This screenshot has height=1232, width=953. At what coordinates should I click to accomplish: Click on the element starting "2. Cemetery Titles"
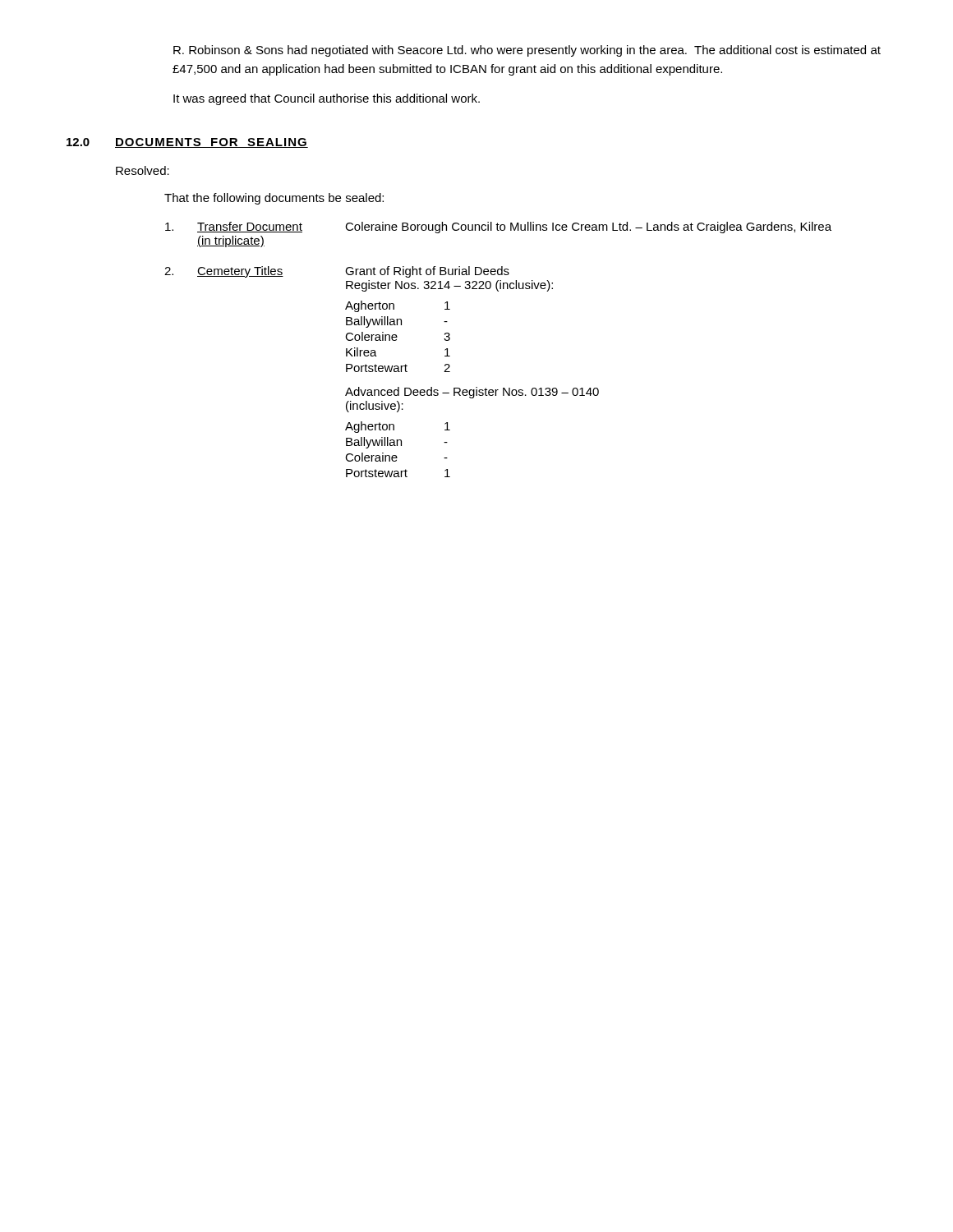pyautogui.click(x=382, y=372)
